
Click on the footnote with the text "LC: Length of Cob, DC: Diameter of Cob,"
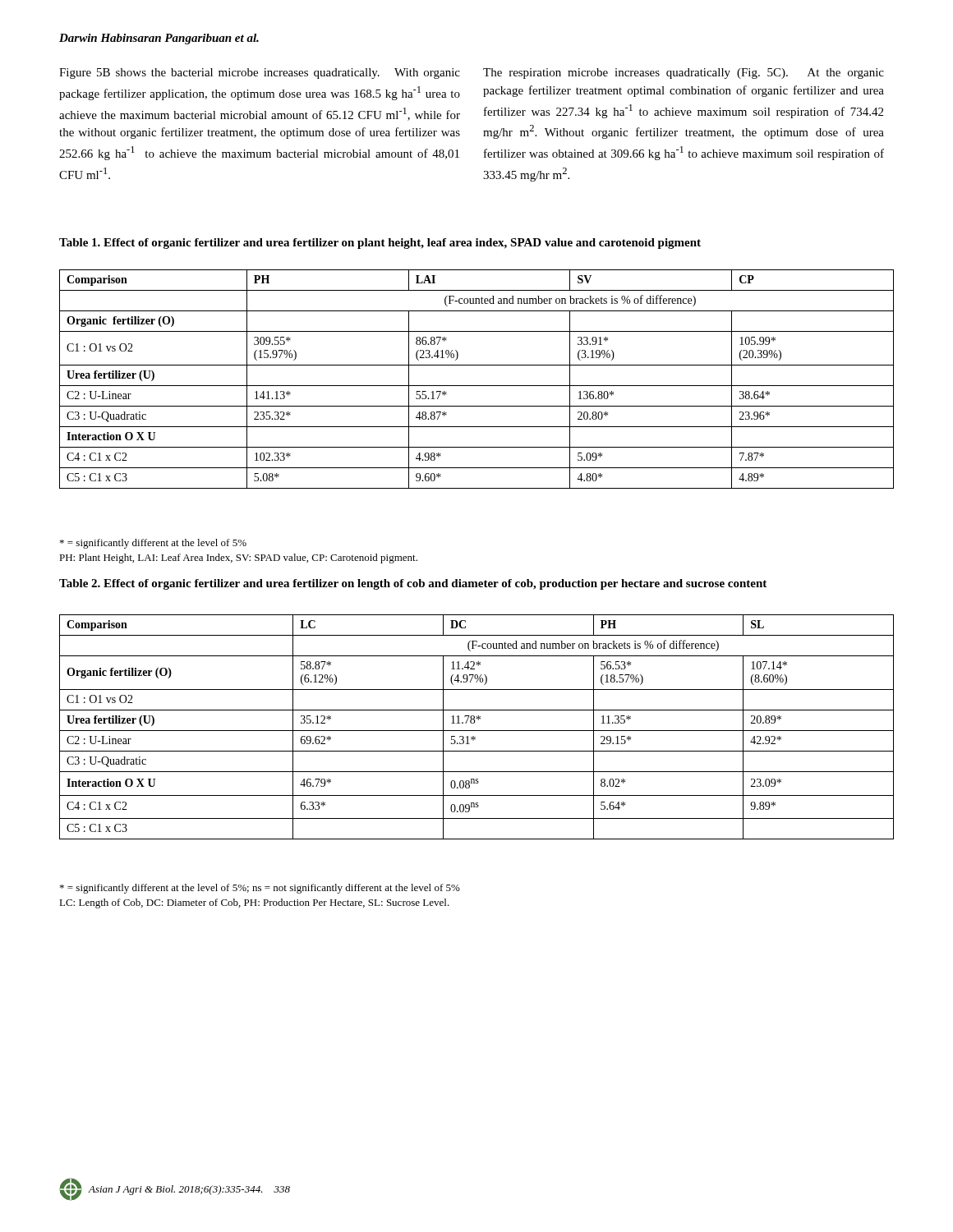tap(254, 903)
